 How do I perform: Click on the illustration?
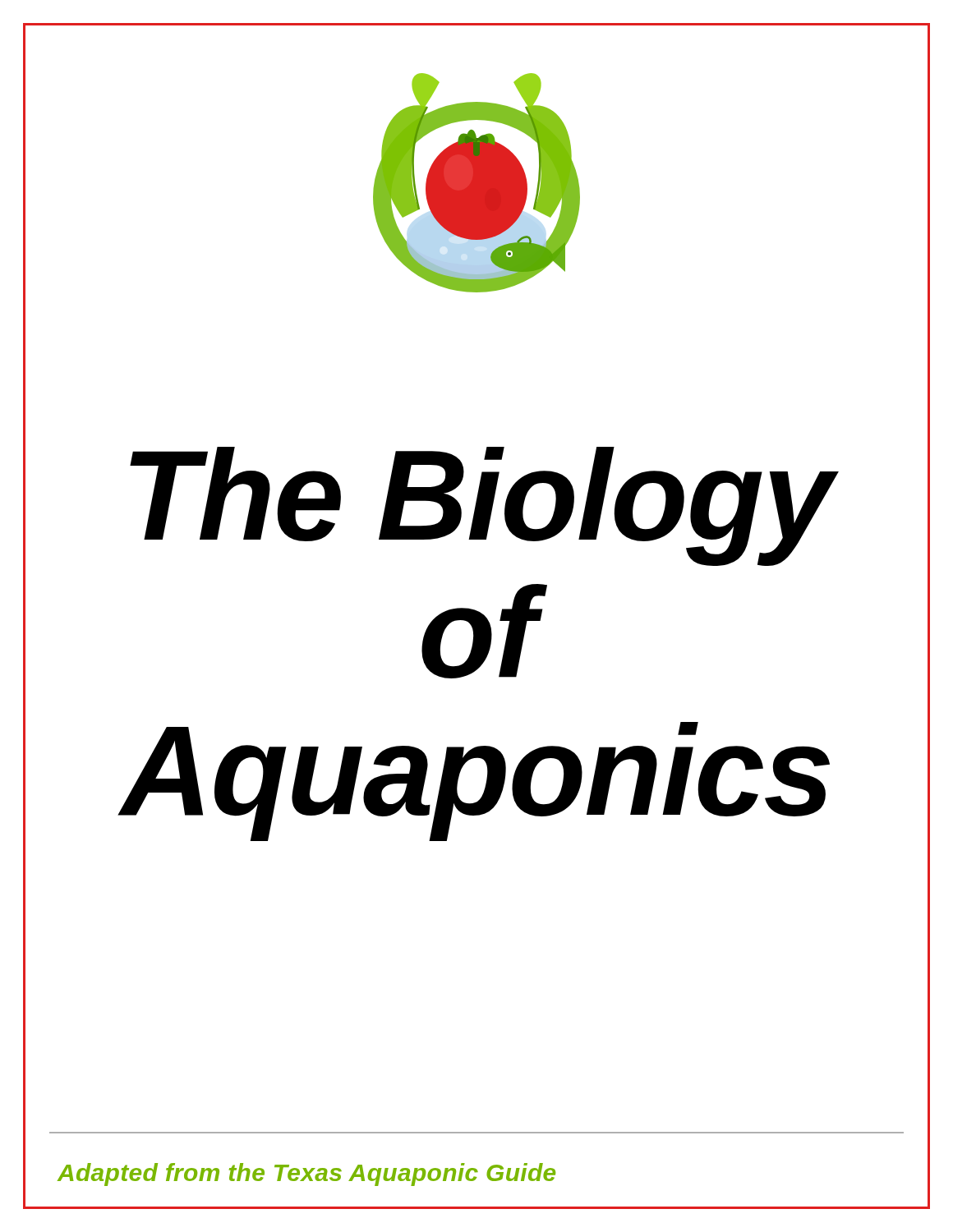pyautogui.click(x=476, y=185)
